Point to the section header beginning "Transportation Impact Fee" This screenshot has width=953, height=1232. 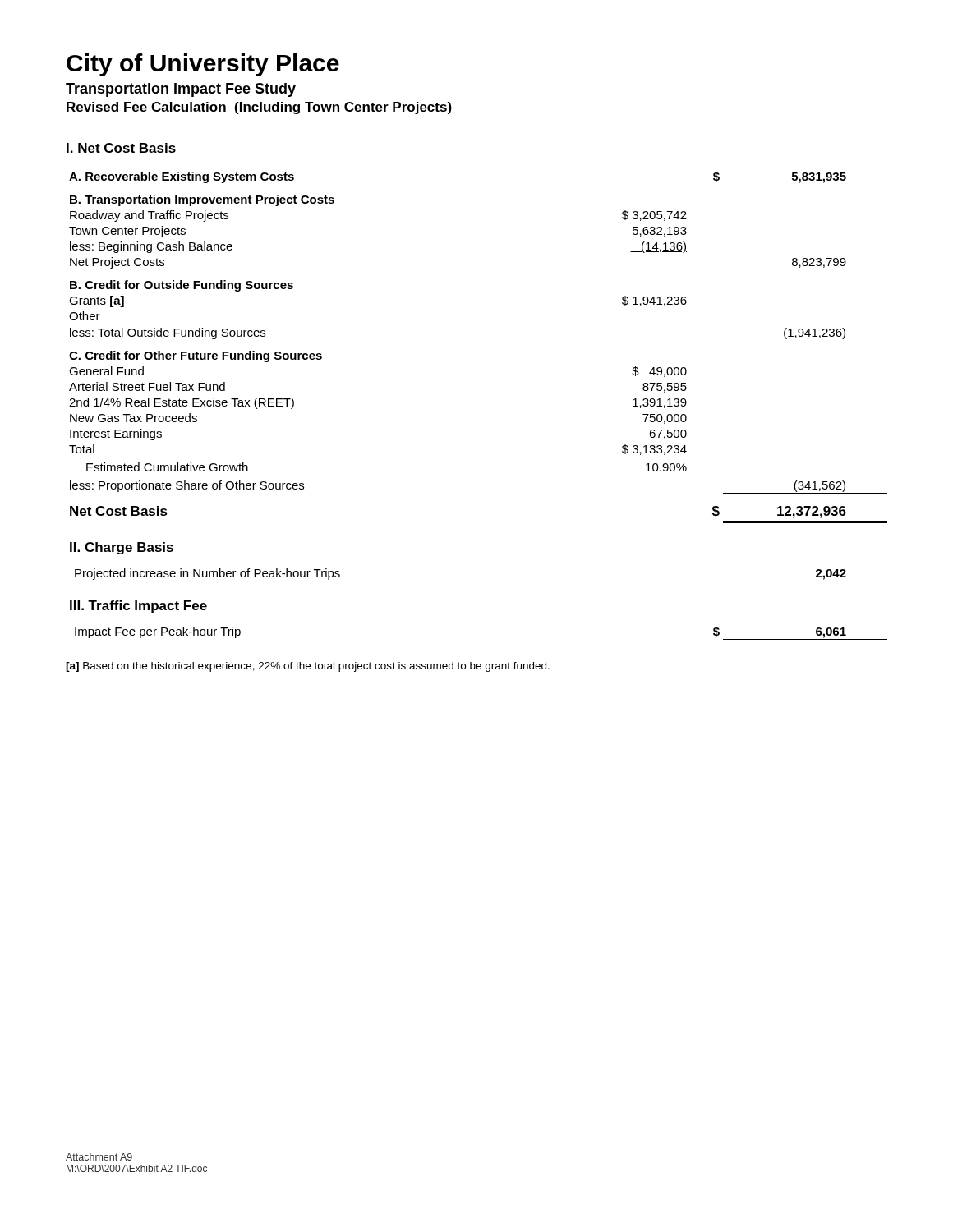tap(181, 89)
